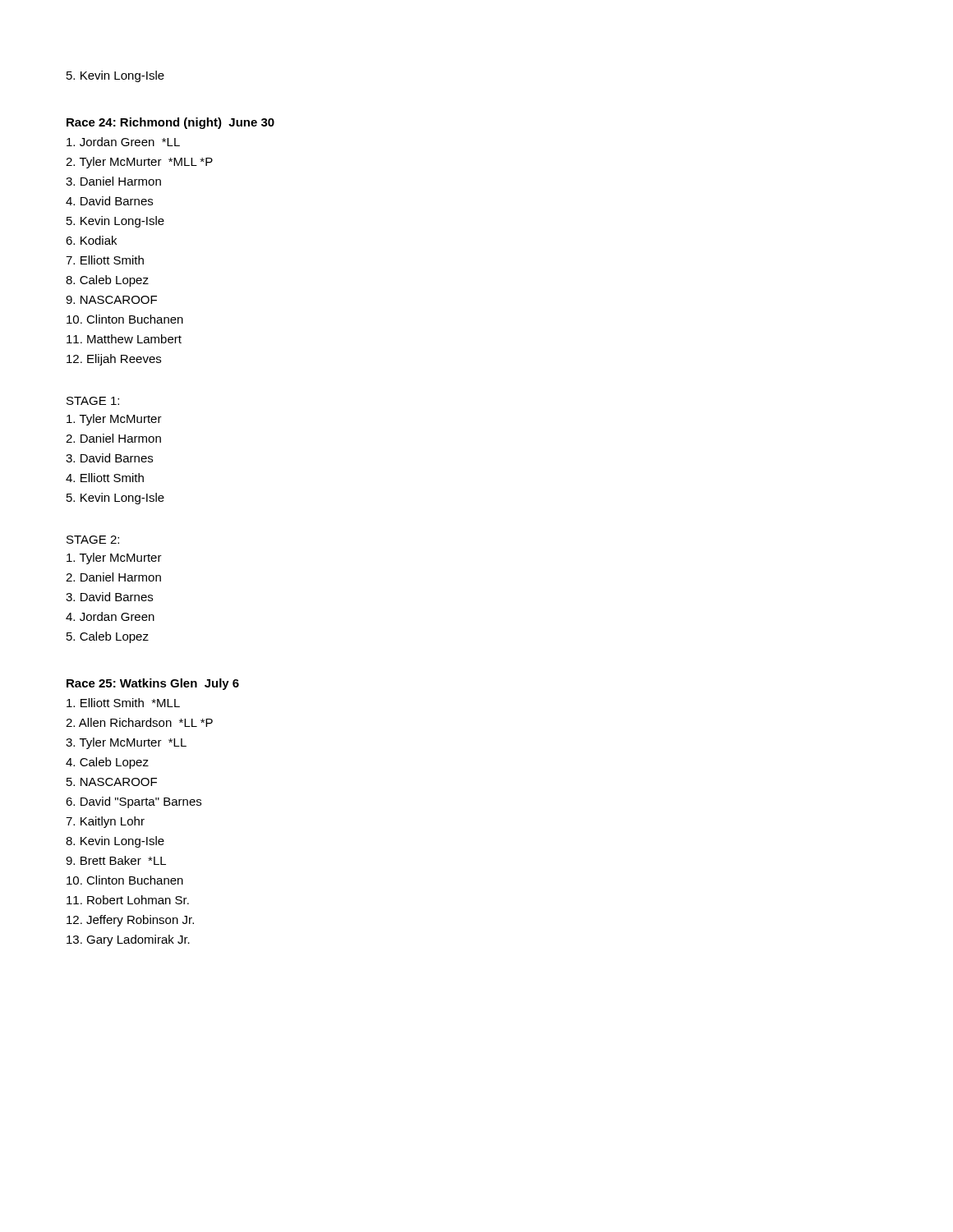Where does it say "8. Caleb Lopez"?
Viewport: 953px width, 1232px height.
107,280
